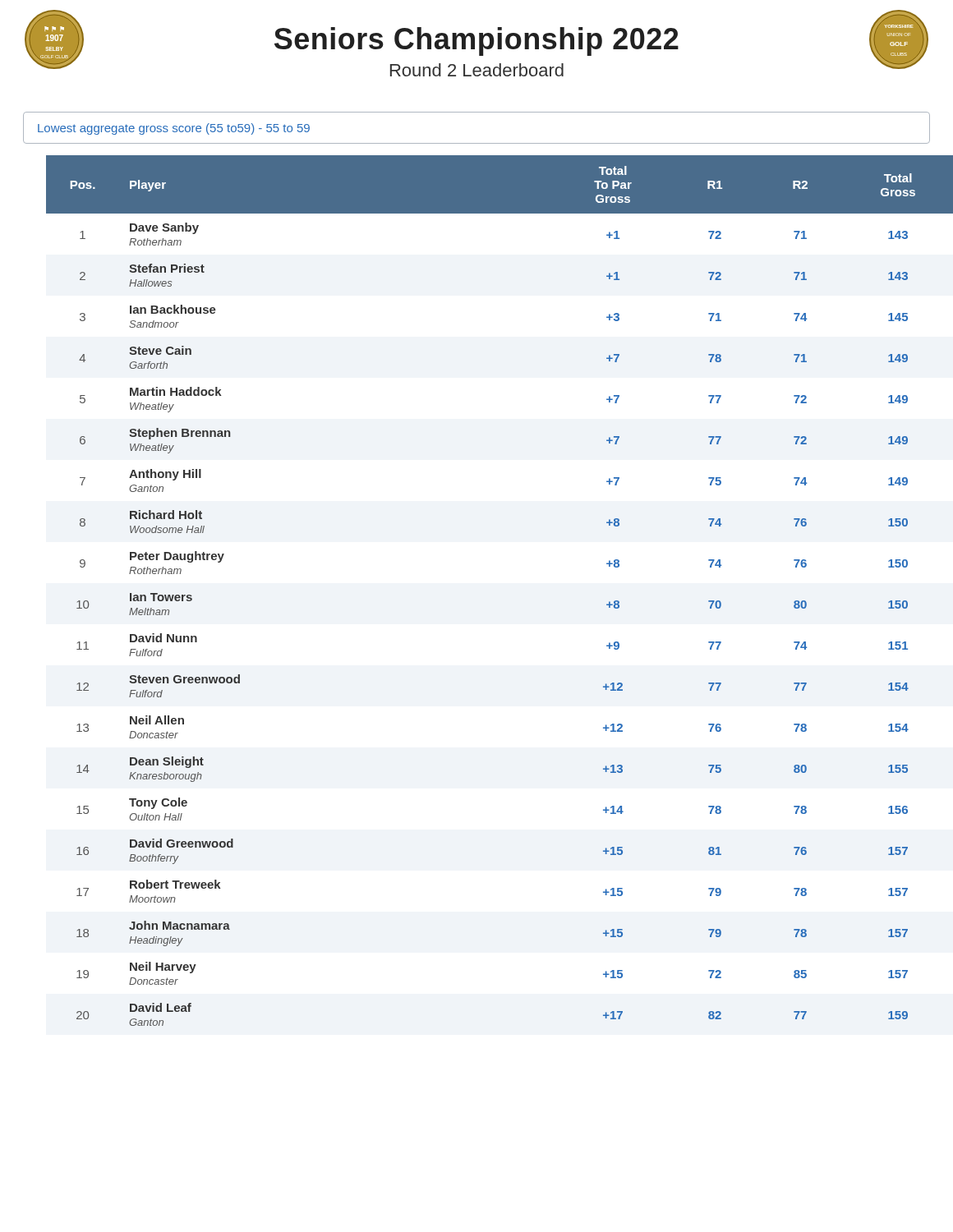
Task: Click on the element starting "Lowest aggregate gross score"
Action: 174,128
